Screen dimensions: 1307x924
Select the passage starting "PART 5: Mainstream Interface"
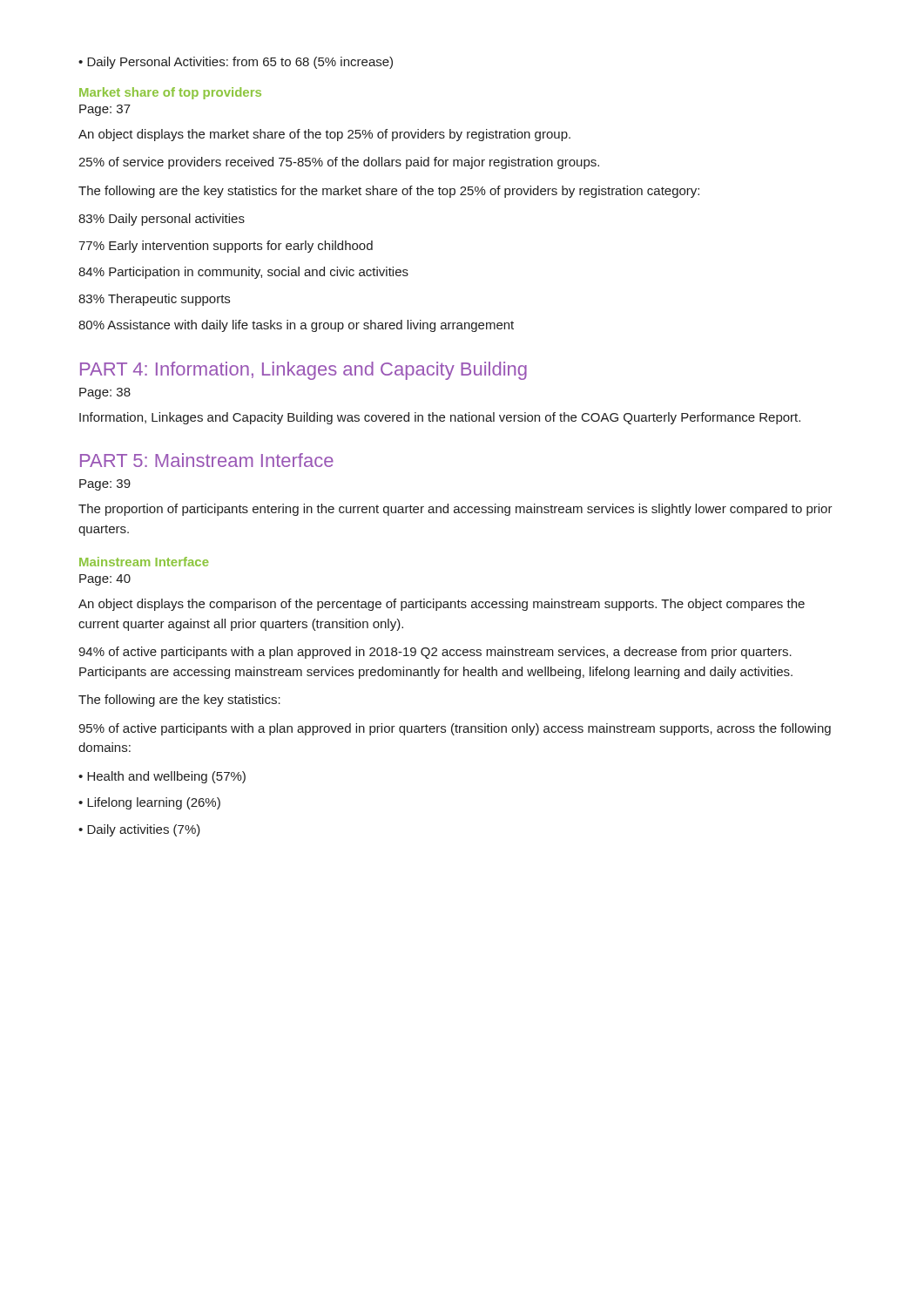click(x=206, y=461)
